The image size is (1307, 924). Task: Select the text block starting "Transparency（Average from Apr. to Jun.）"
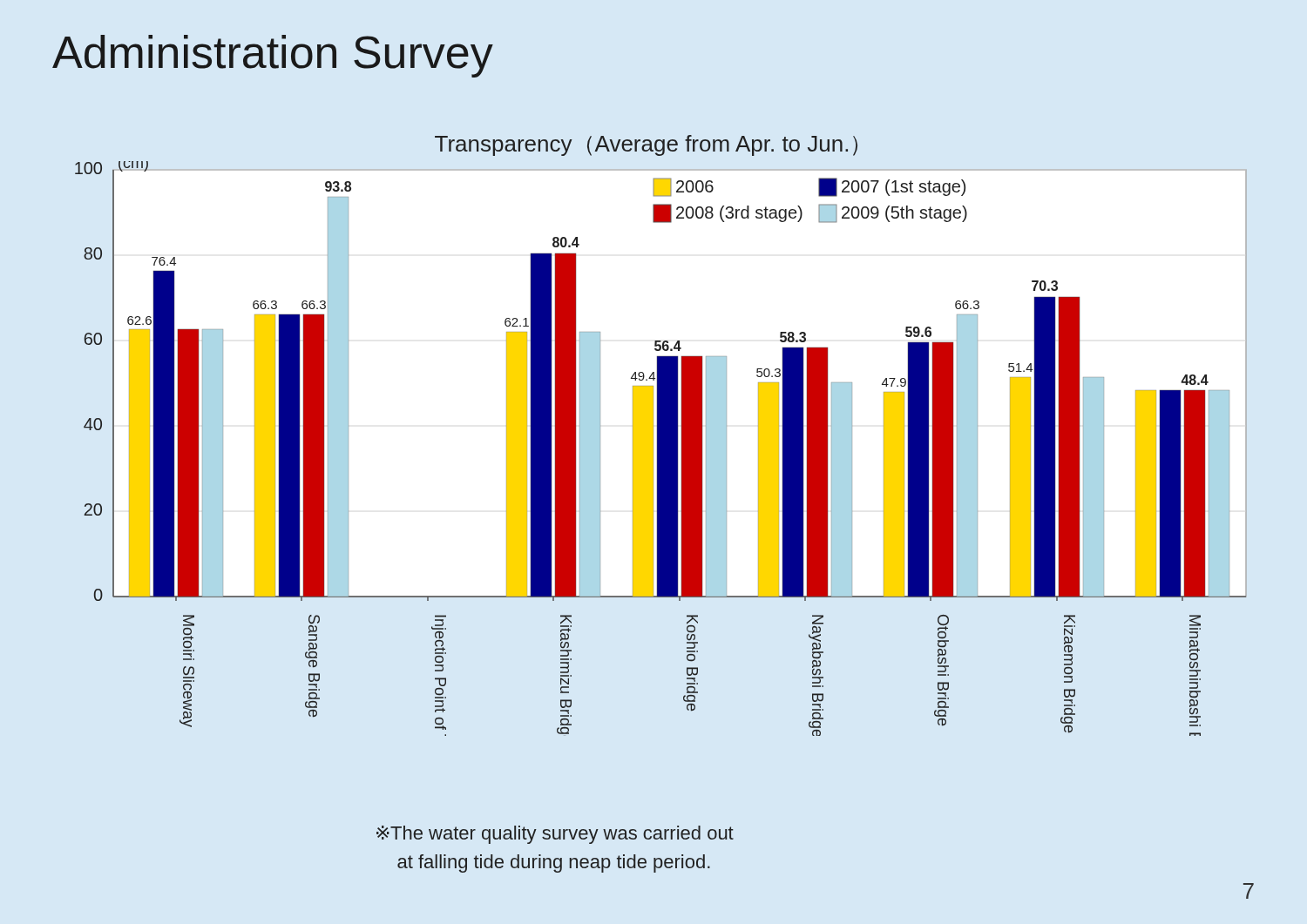(654, 144)
